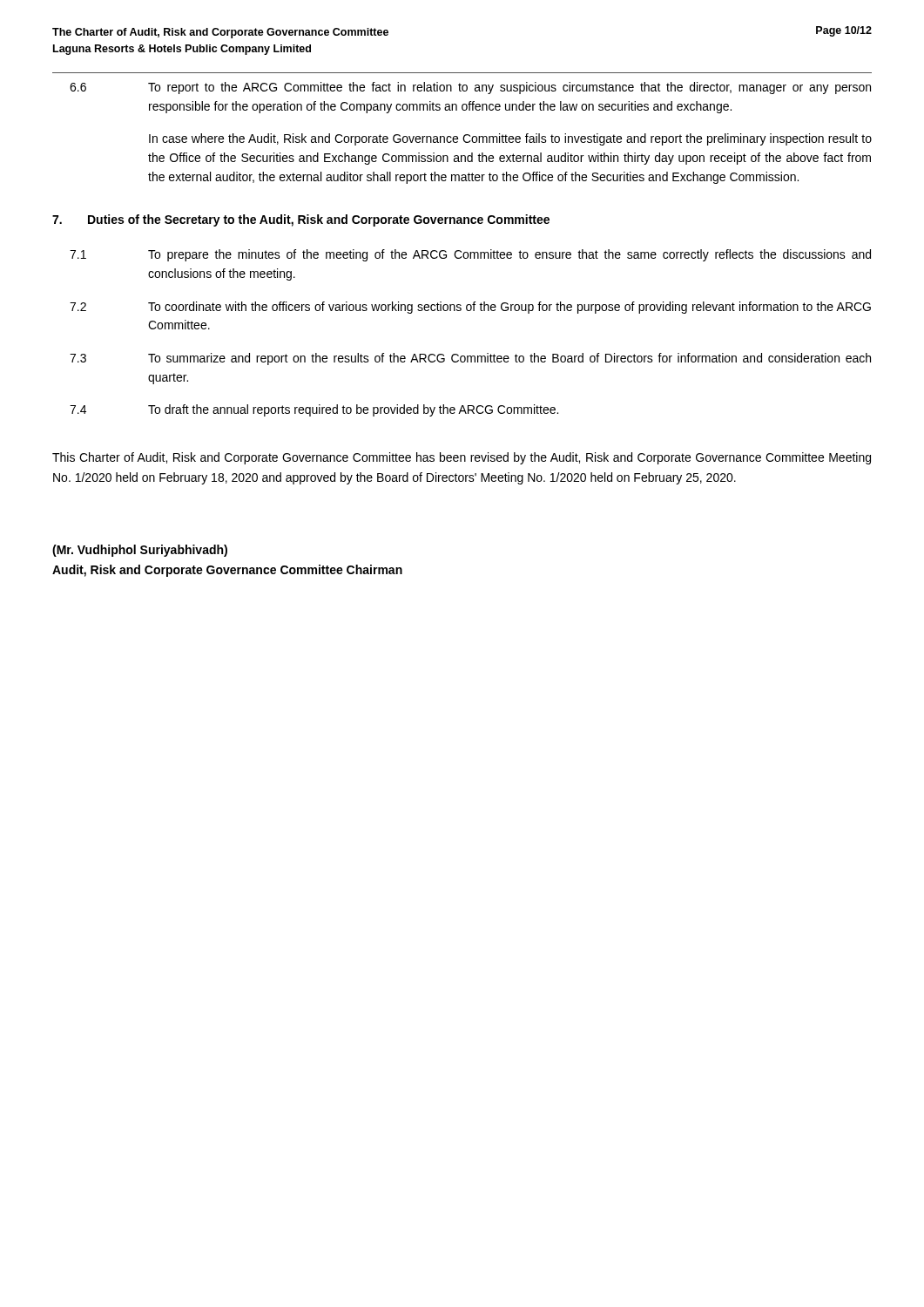
Task: Find the text block containing "This Charter of Audit, Risk and"
Action: (x=462, y=467)
